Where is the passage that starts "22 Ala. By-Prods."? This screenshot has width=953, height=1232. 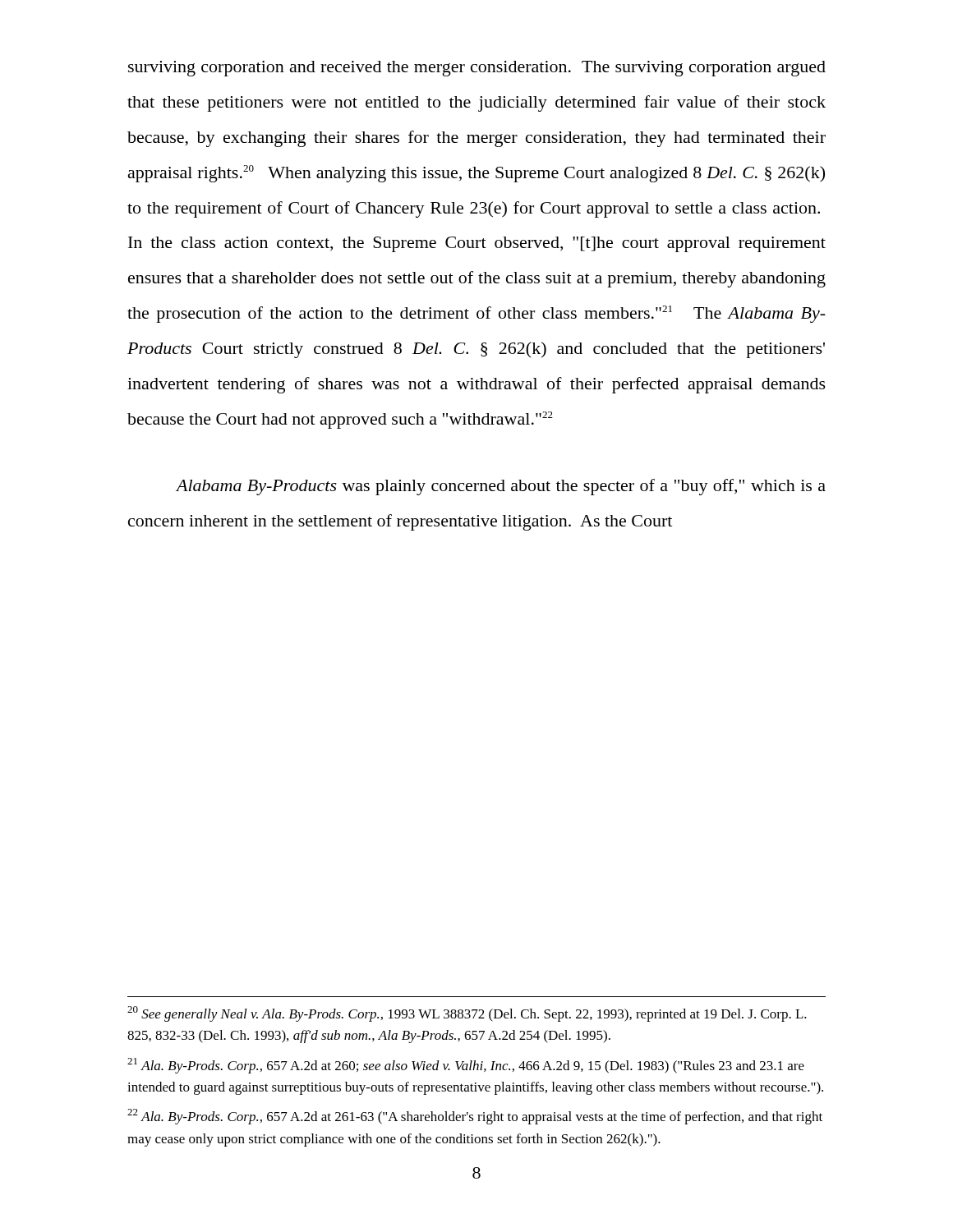tap(475, 1126)
